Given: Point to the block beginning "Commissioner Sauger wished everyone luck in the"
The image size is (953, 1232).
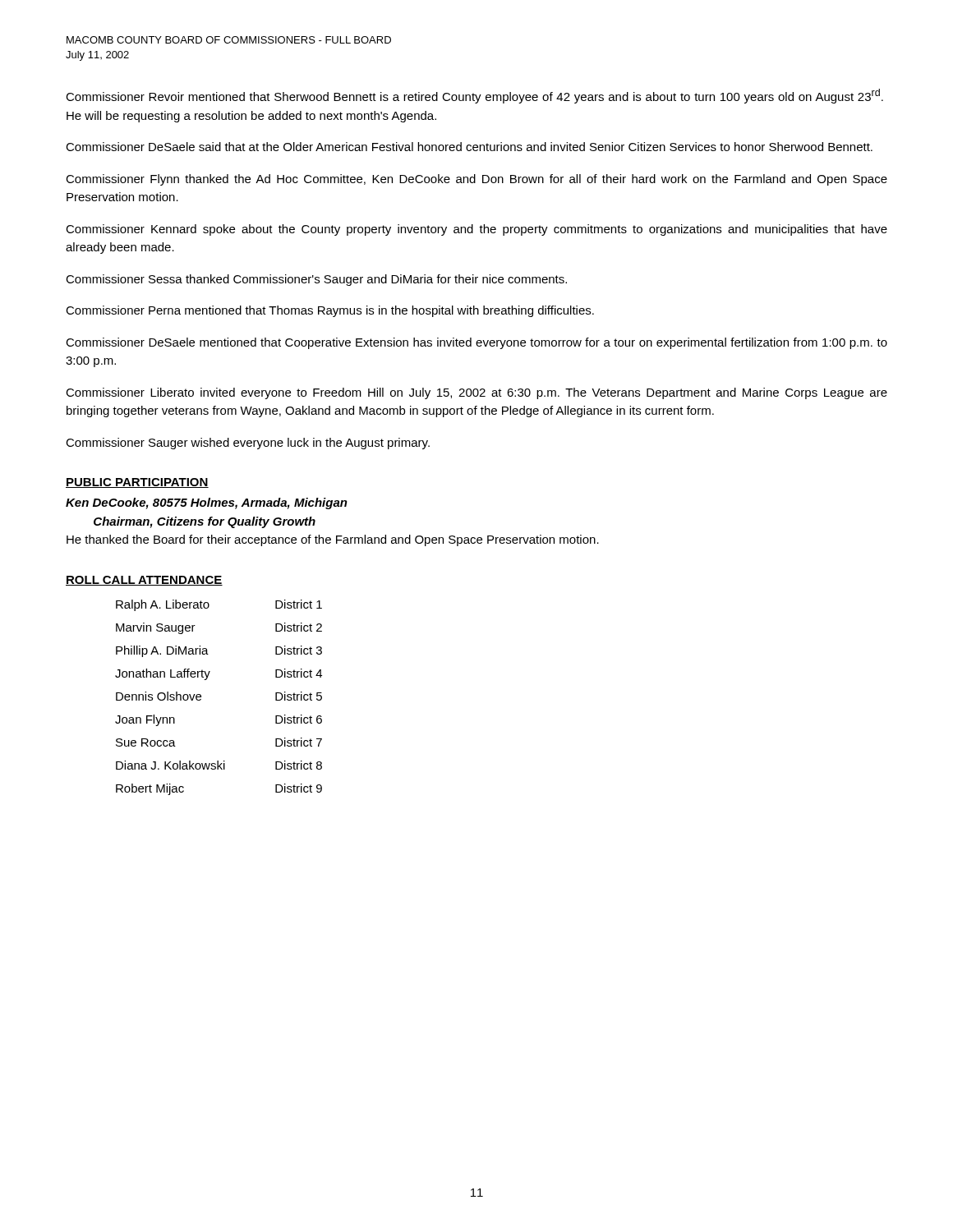Looking at the screenshot, I should pos(248,442).
